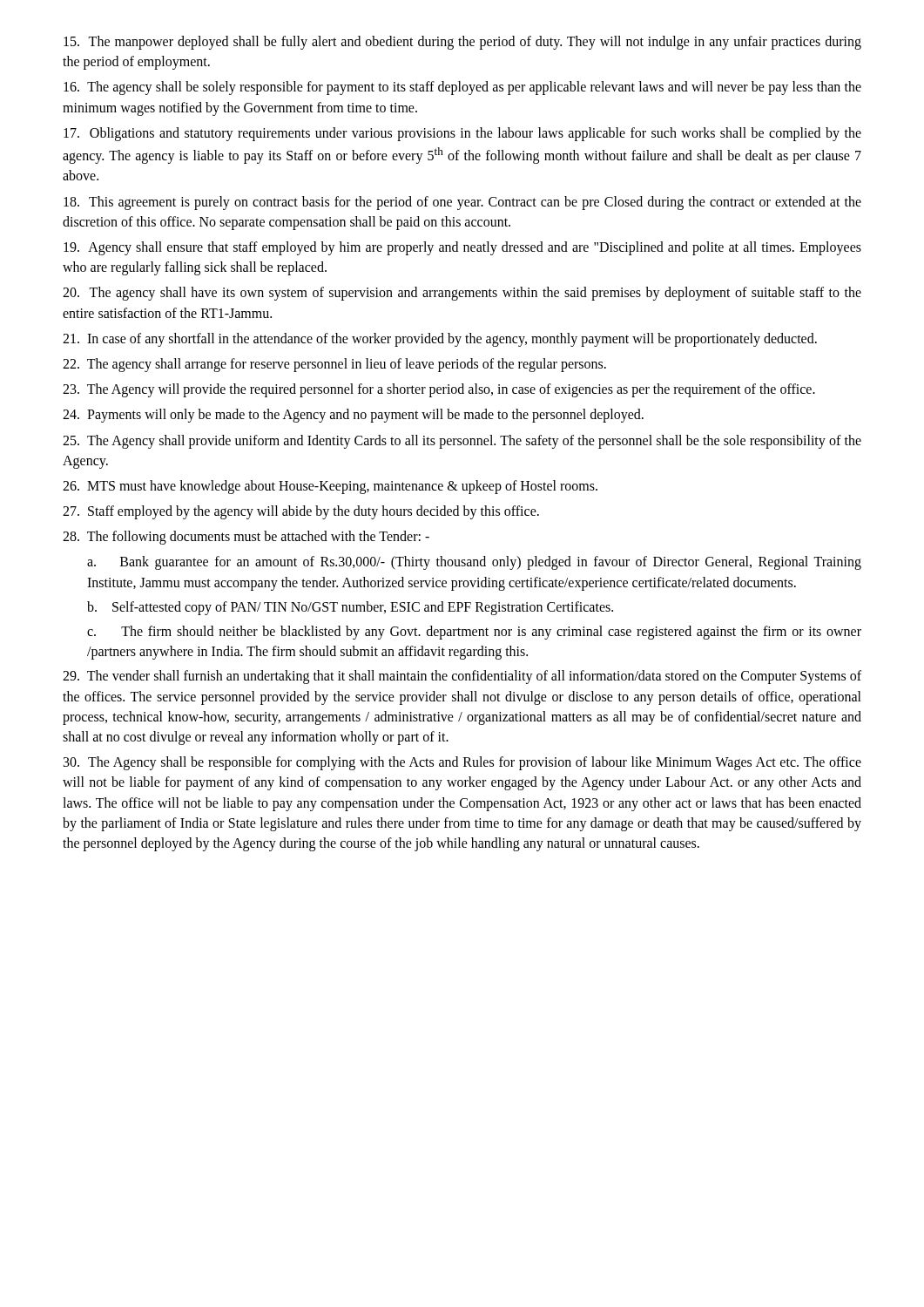Select the list item containing "28. The following documents must be attached"
The height and width of the screenshot is (1307, 924).
tap(246, 537)
